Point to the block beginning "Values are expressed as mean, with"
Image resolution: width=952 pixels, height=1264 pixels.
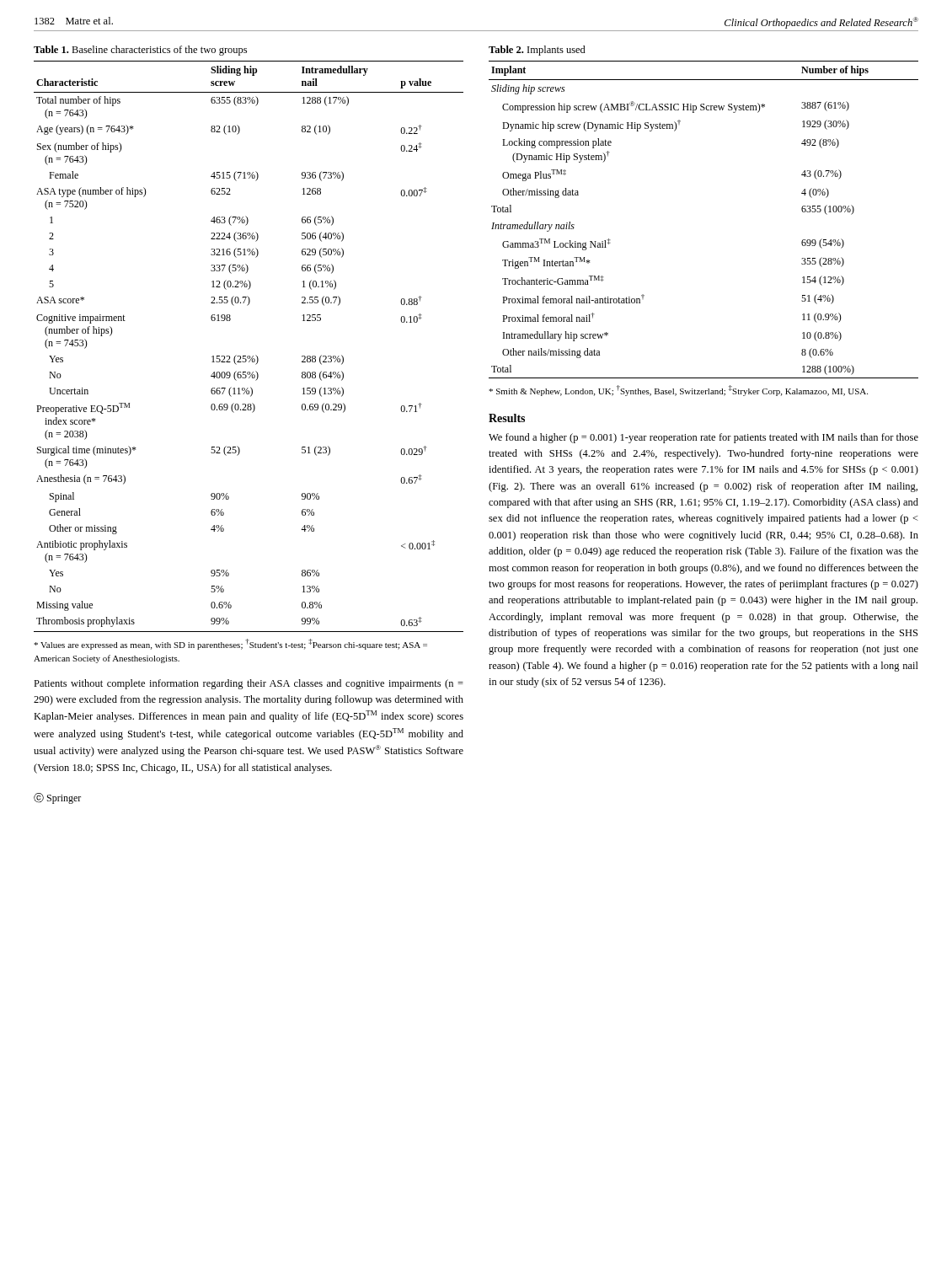(231, 650)
